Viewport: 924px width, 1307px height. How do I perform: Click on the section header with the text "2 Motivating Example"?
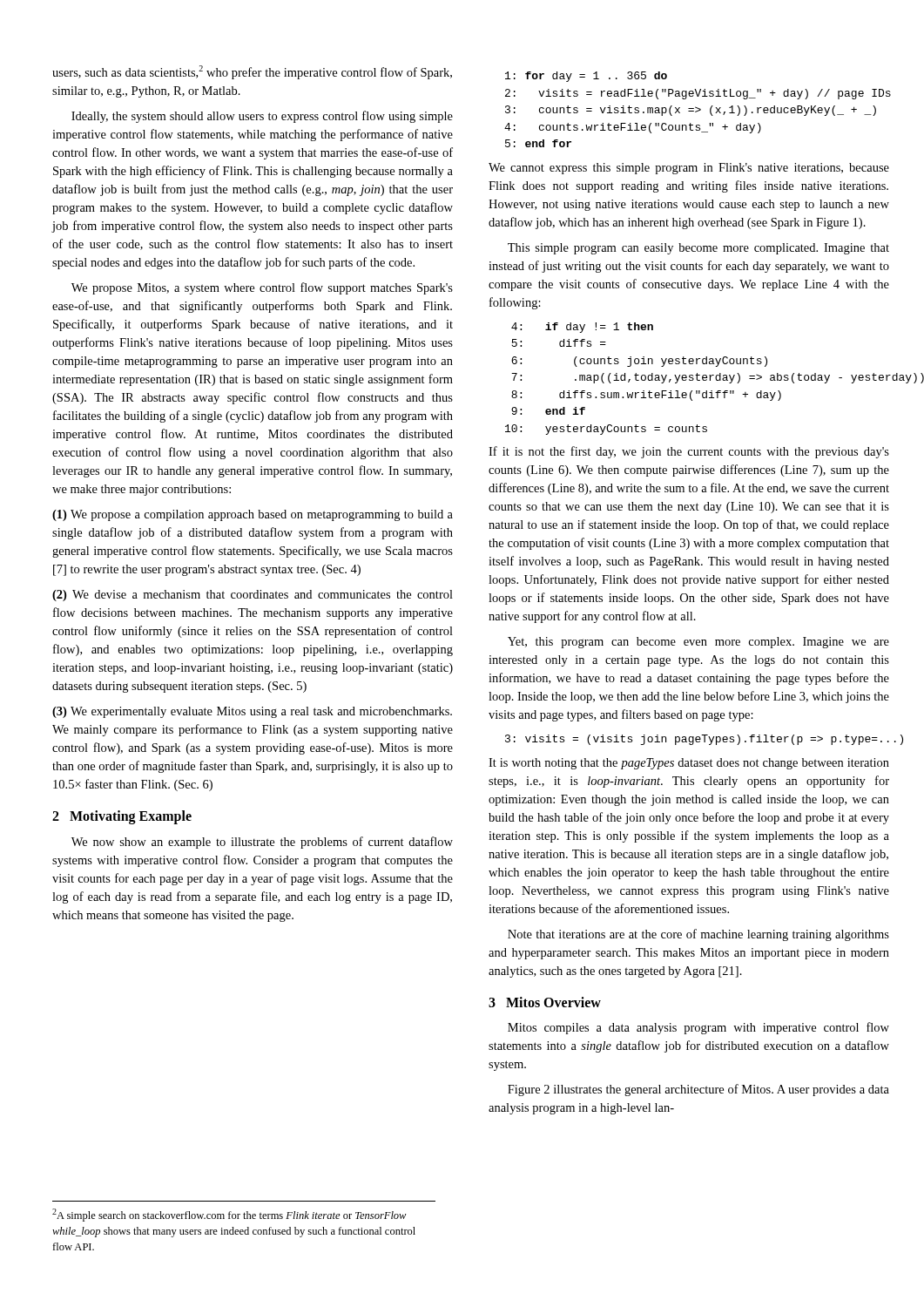click(x=122, y=817)
